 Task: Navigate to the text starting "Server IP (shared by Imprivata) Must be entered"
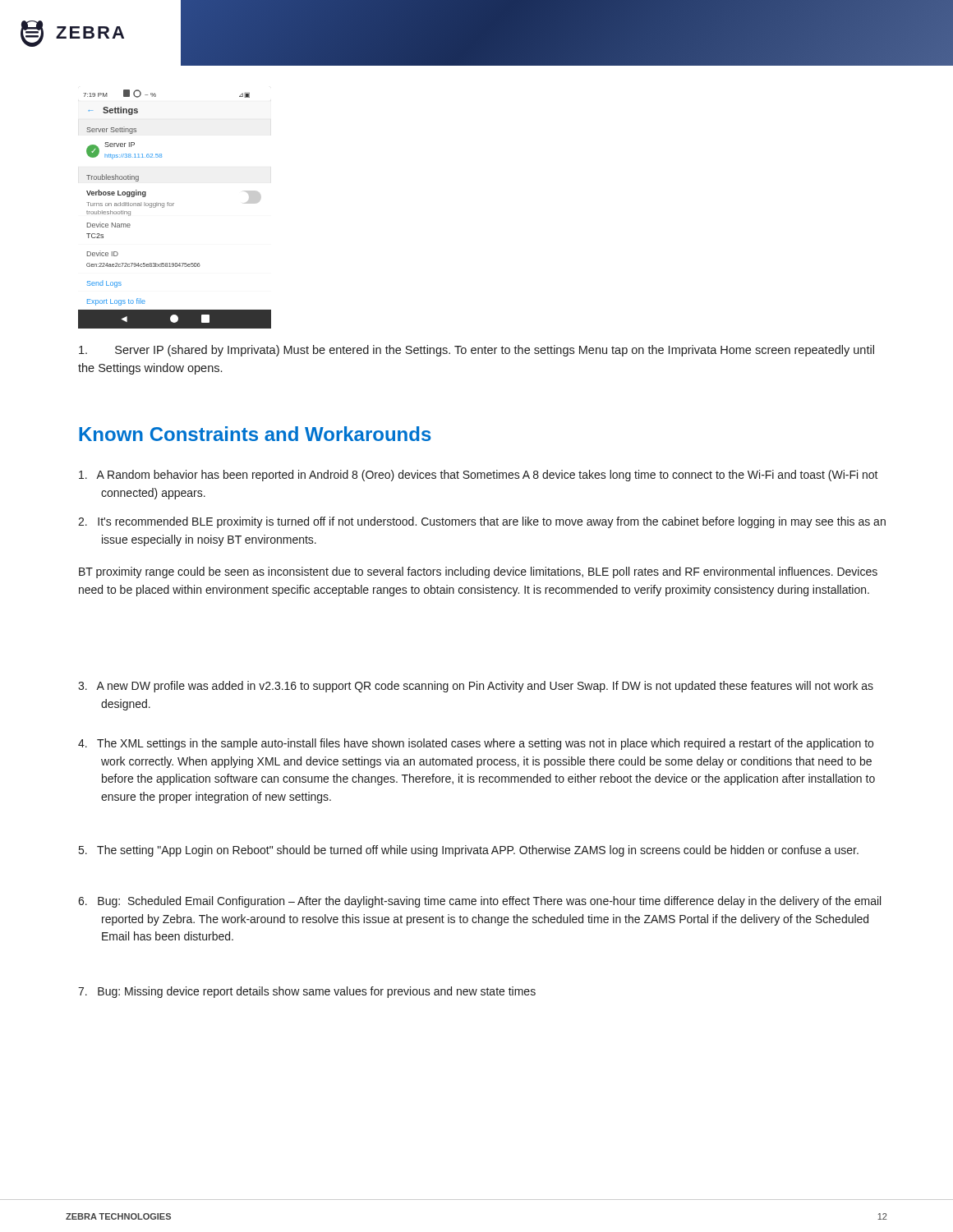[x=483, y=359]
